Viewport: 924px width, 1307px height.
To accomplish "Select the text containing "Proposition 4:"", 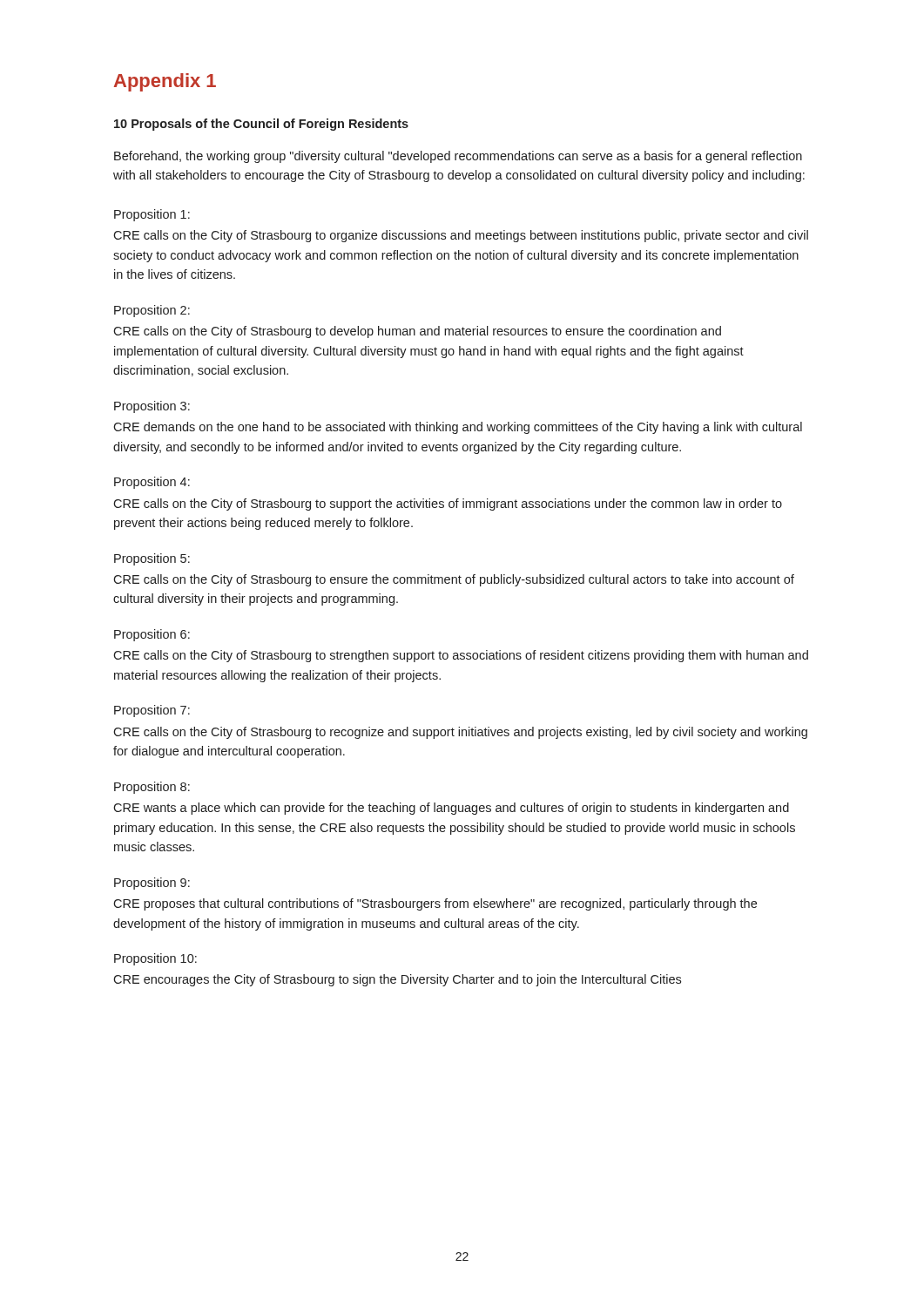I will 152,482.
